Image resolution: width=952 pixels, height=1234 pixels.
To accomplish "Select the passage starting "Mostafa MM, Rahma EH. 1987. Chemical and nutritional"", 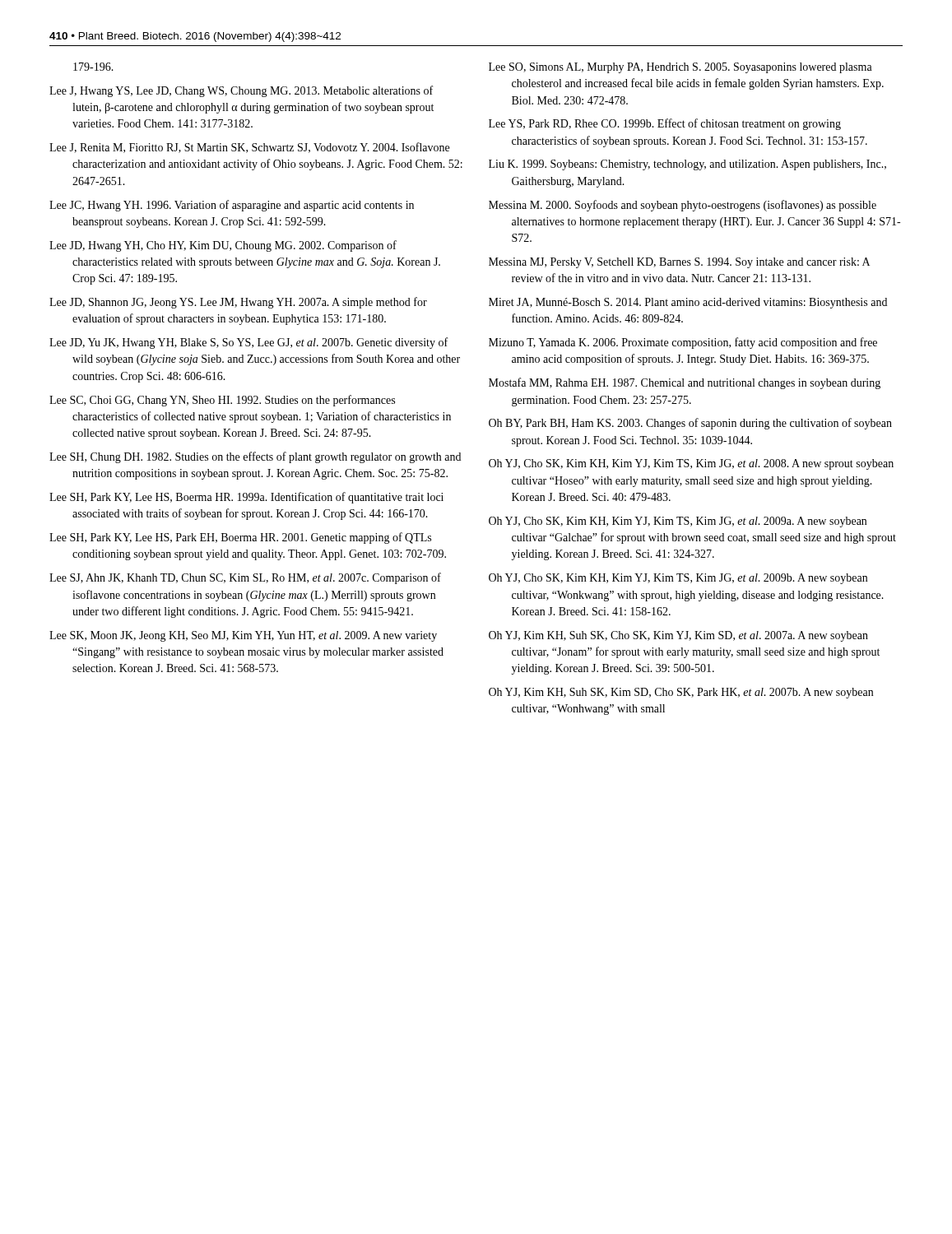I will pos(684,391).
